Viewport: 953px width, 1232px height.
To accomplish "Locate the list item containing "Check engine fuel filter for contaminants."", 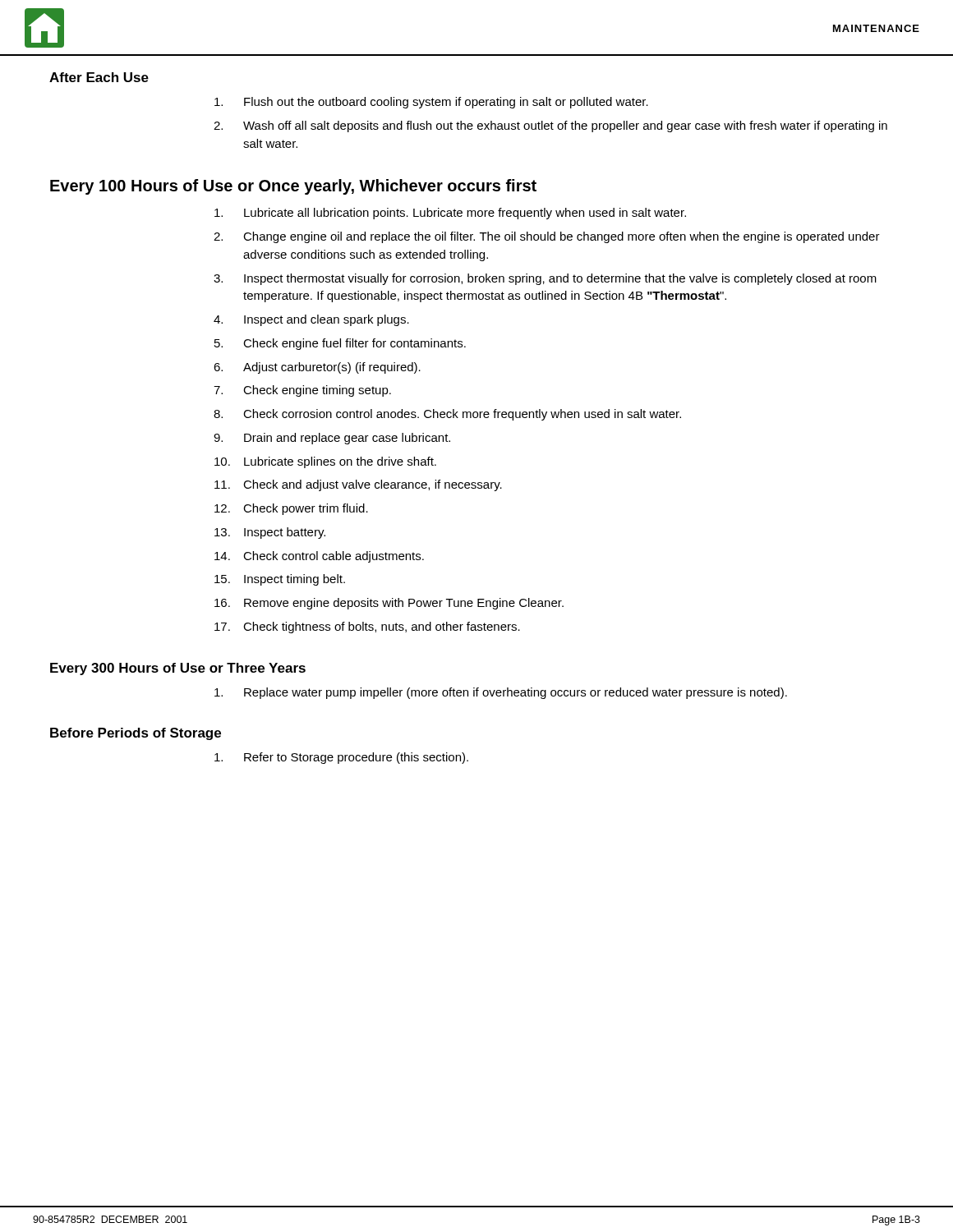I will click(x=354, y=344).
